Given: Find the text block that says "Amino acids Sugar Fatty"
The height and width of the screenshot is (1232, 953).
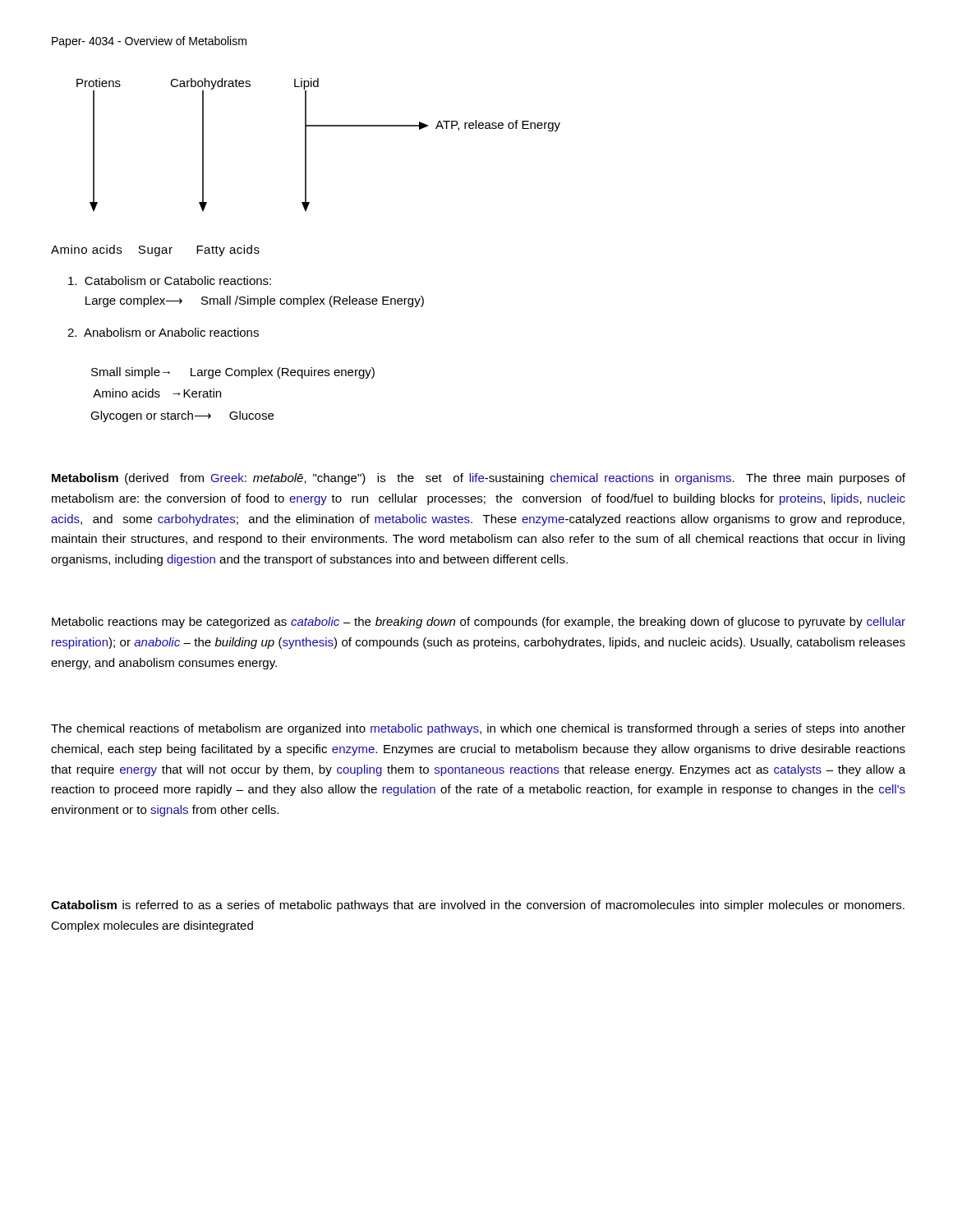Looking at the screenshot, I should [x=155, y=249].
